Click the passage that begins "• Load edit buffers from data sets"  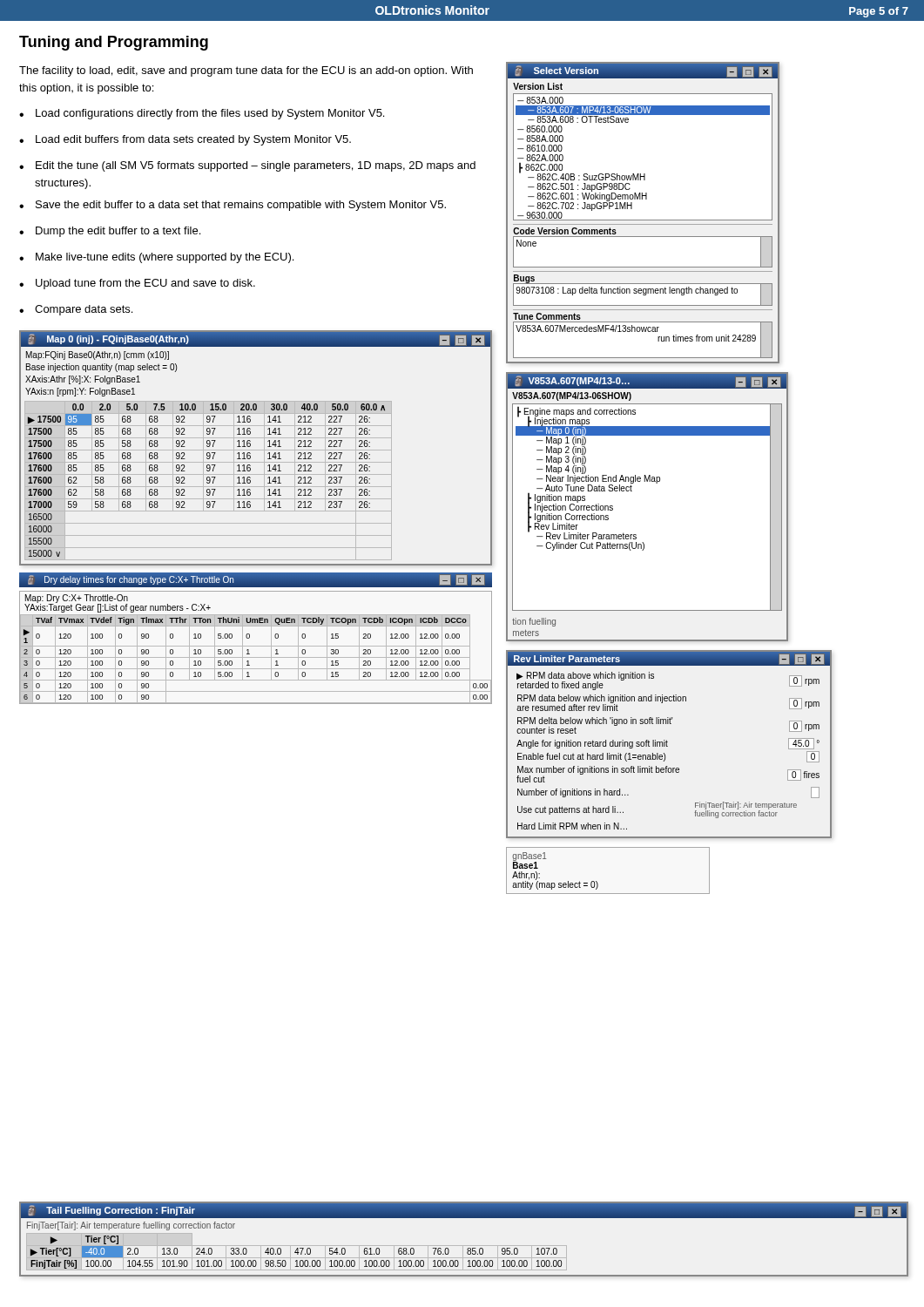(x=185, y=141)
